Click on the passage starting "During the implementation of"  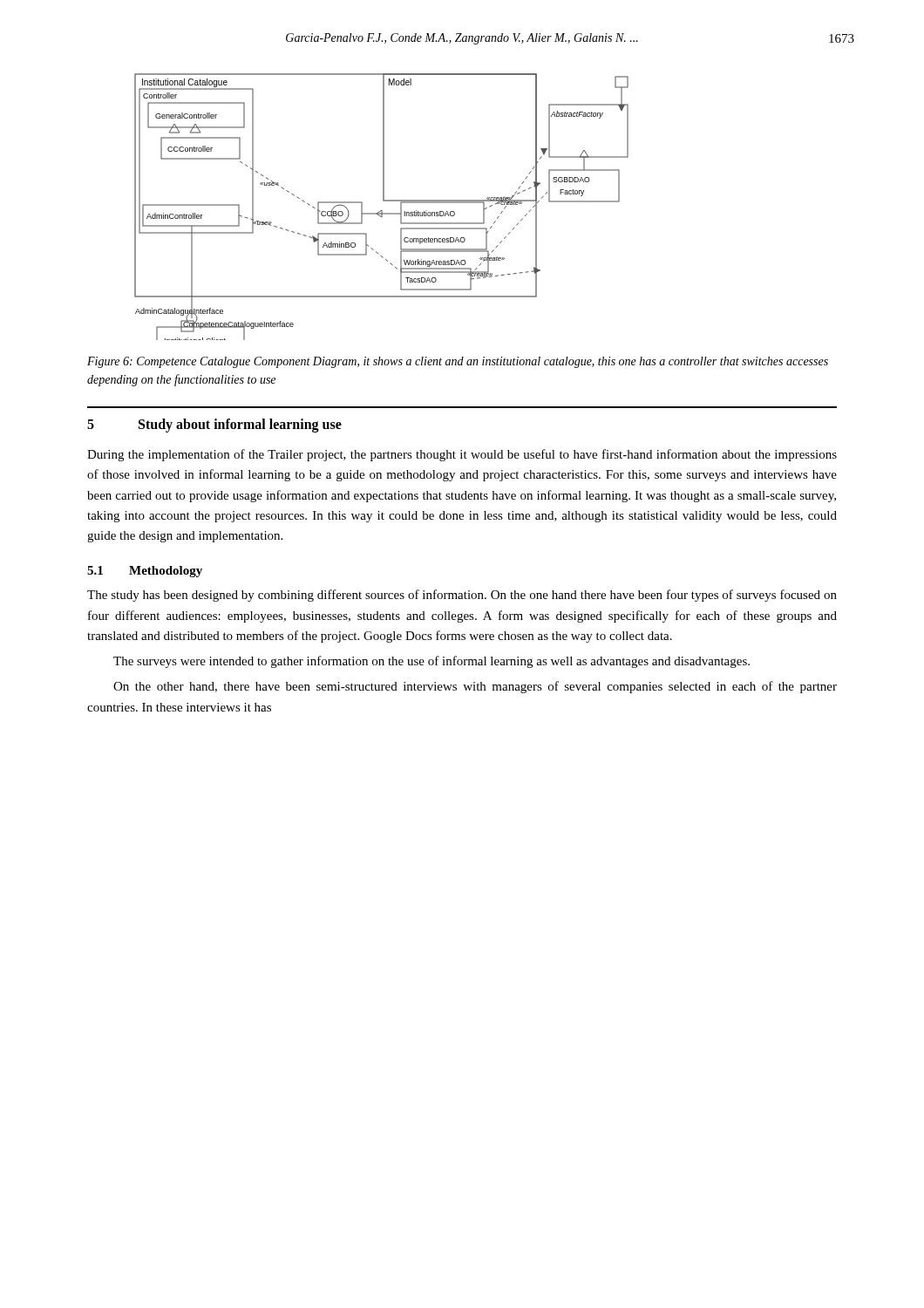[462, 495]
